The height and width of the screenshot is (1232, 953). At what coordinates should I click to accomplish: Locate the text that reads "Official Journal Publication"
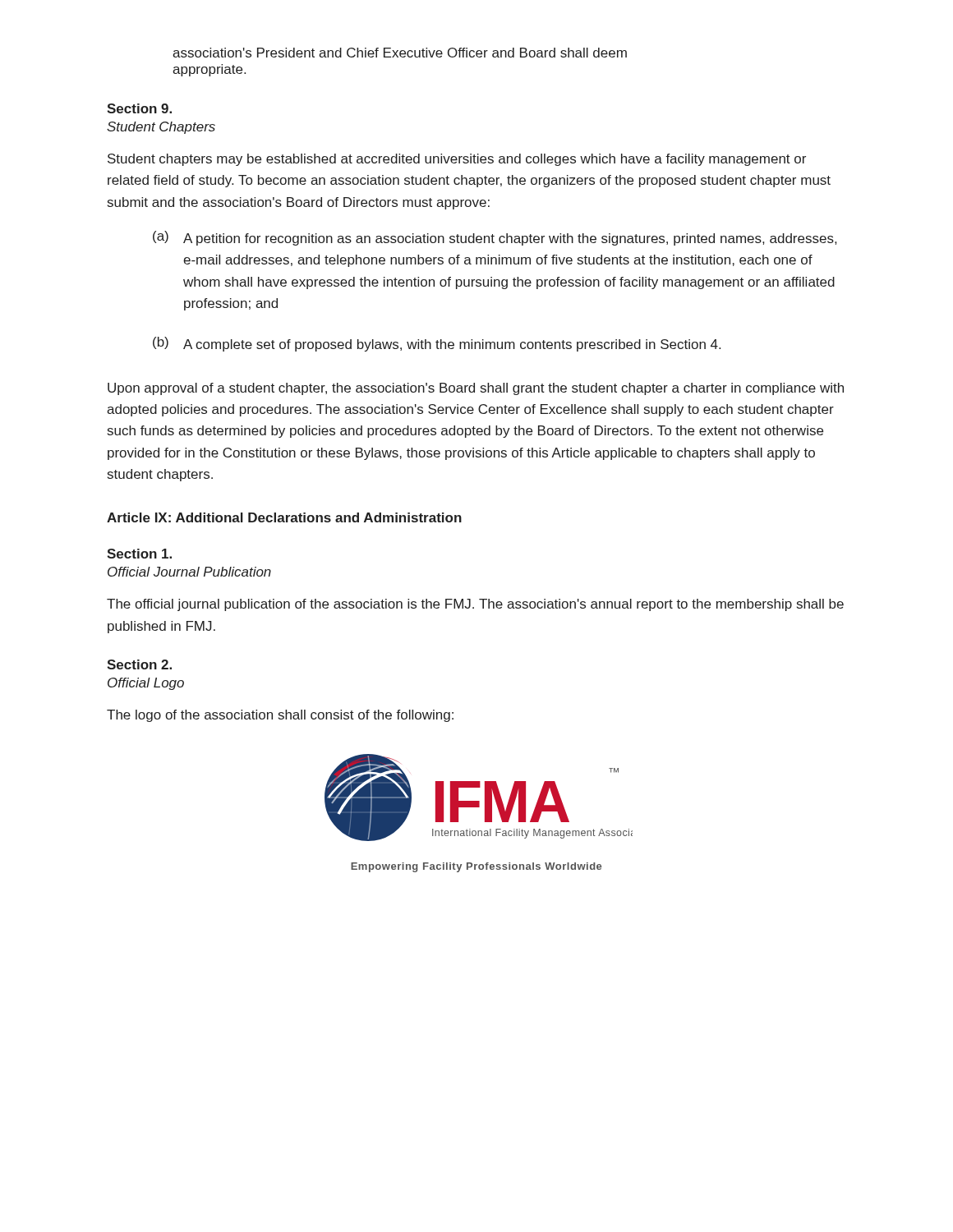(x=189, y=572)
